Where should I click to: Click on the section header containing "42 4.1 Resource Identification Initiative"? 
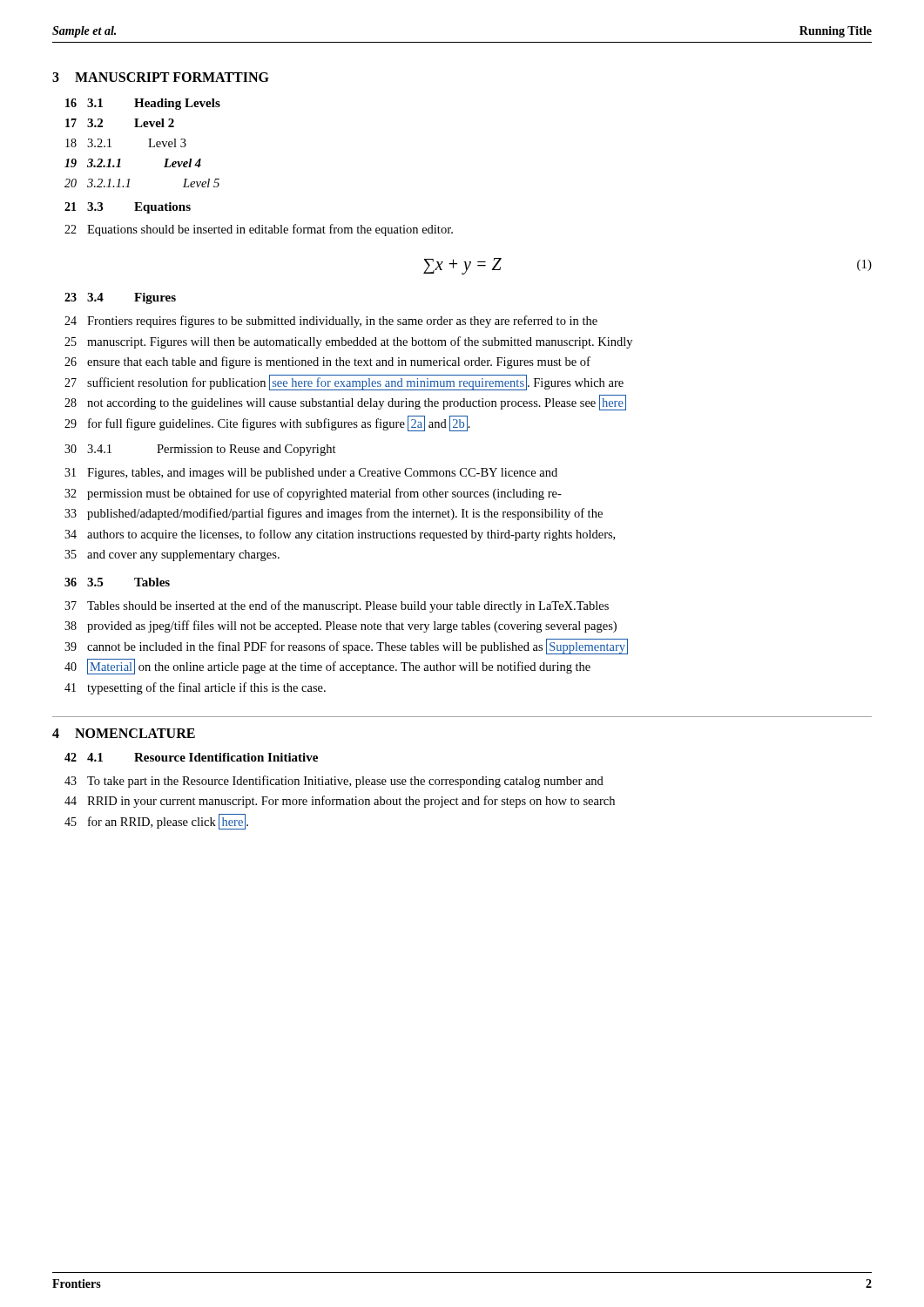185,758
